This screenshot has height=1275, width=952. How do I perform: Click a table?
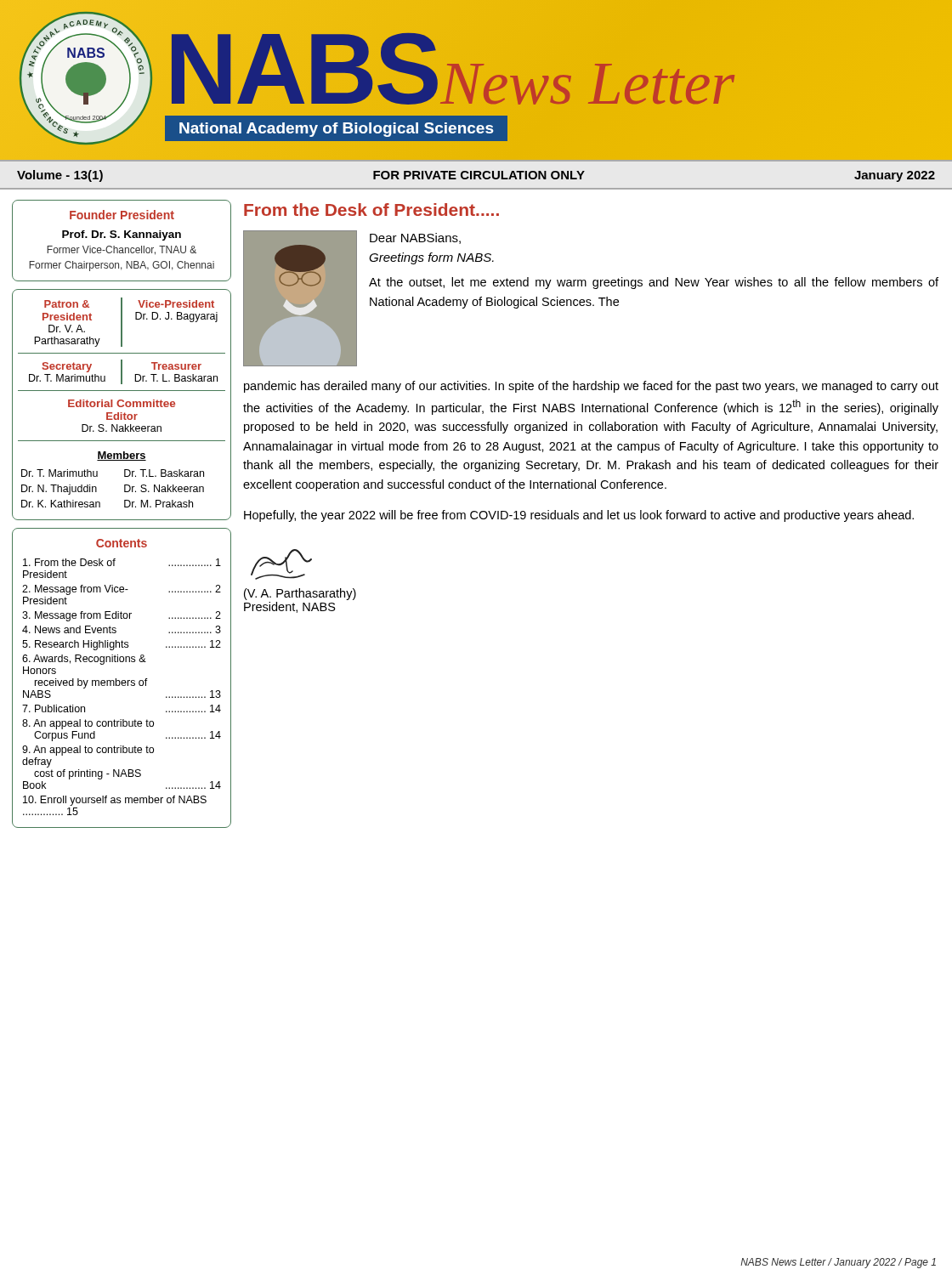coord(122,678)
